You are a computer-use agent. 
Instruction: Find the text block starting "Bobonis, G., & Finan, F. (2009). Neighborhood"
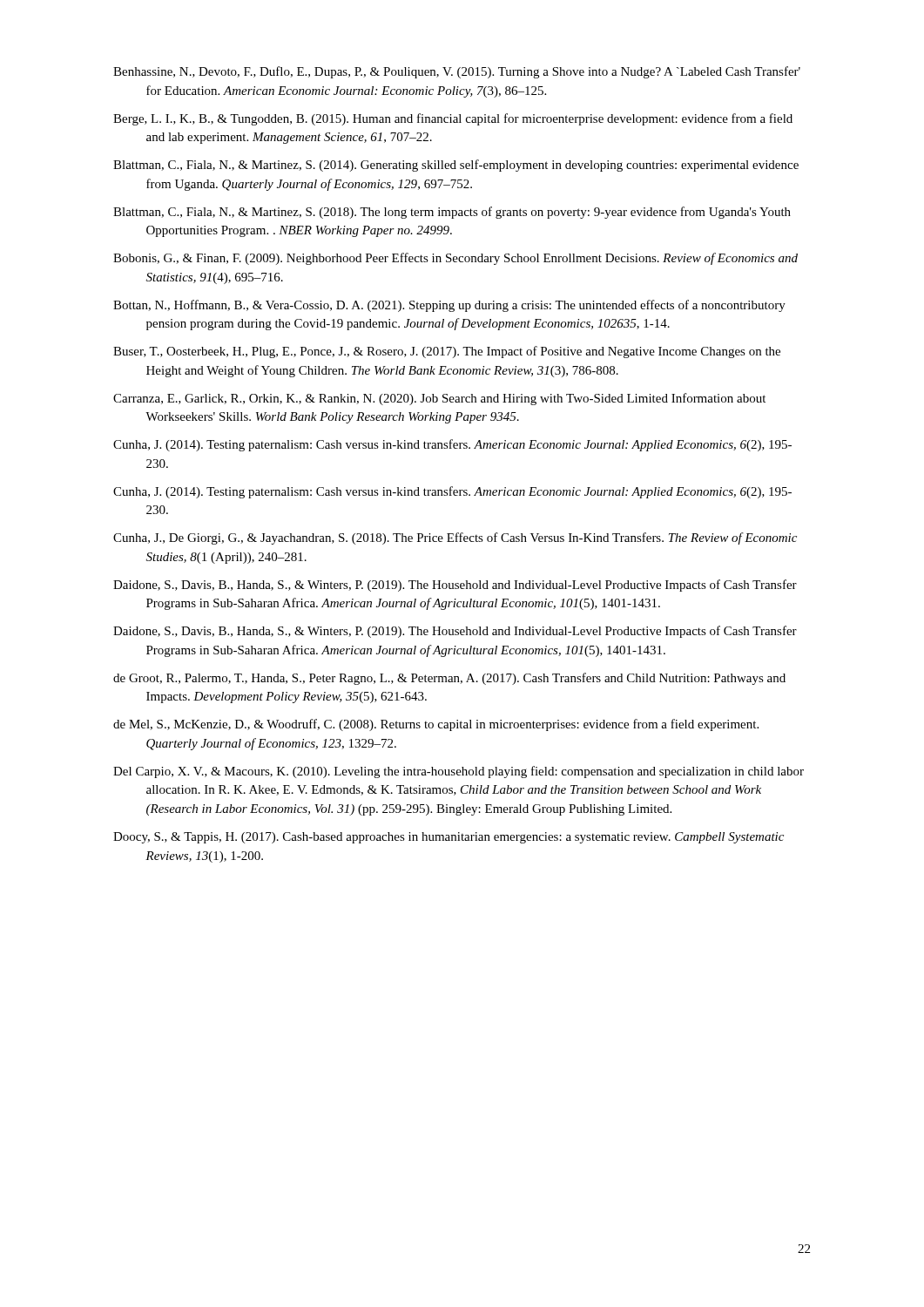[x=455, y=267]
